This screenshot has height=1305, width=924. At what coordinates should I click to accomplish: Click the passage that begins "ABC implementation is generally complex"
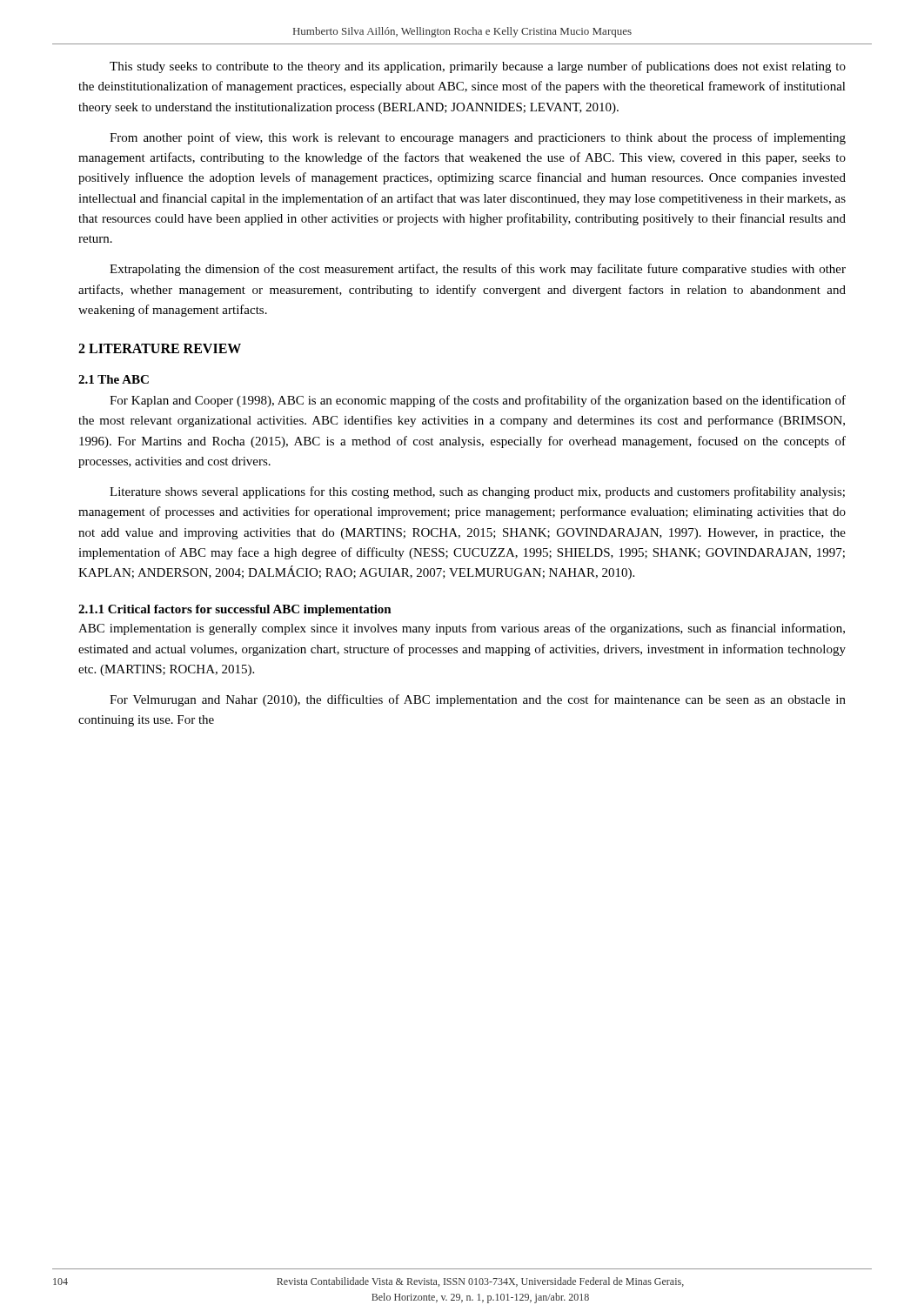(462, 649)
